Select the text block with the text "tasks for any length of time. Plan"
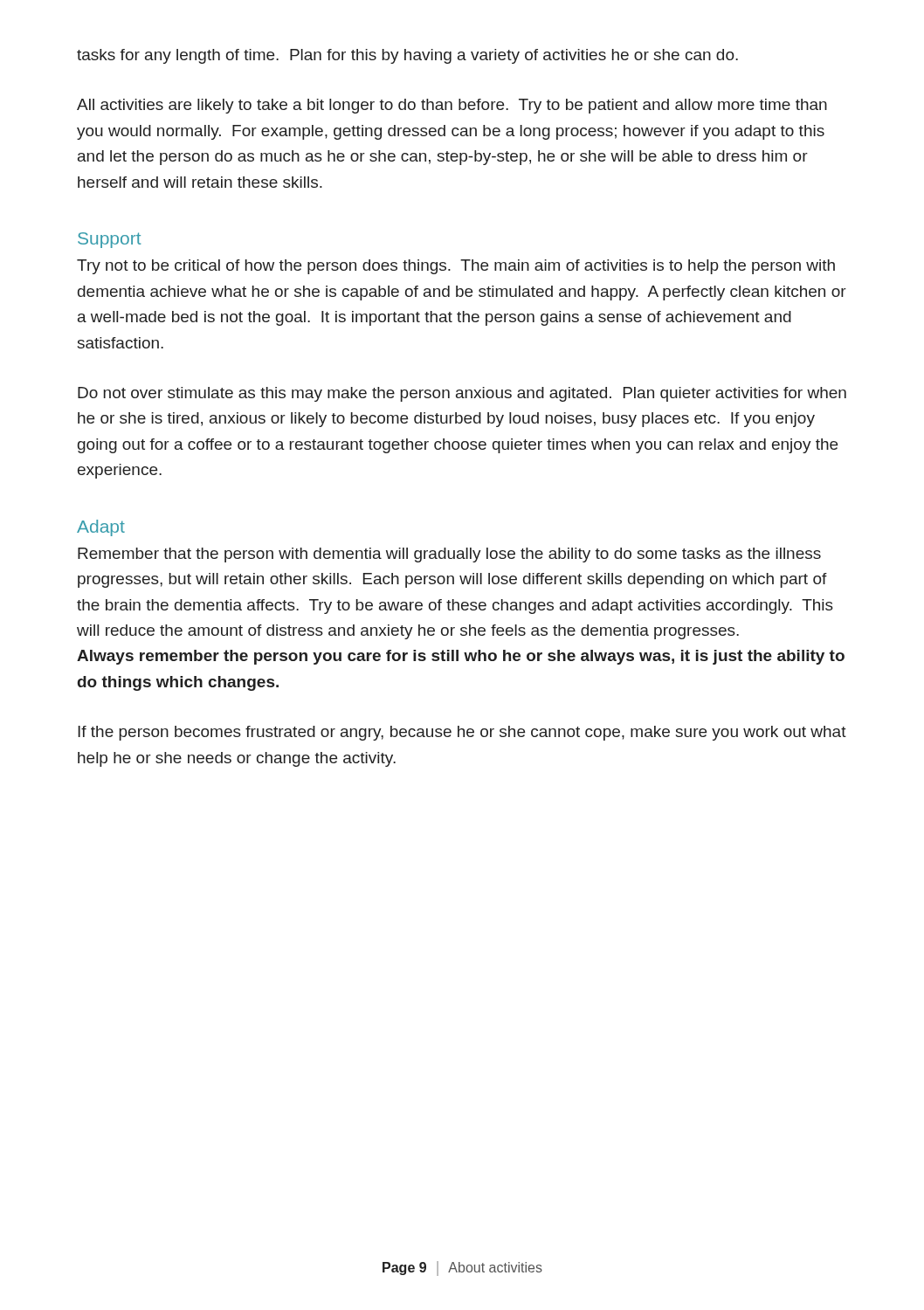924x1310 pixels. coord(408,55)
